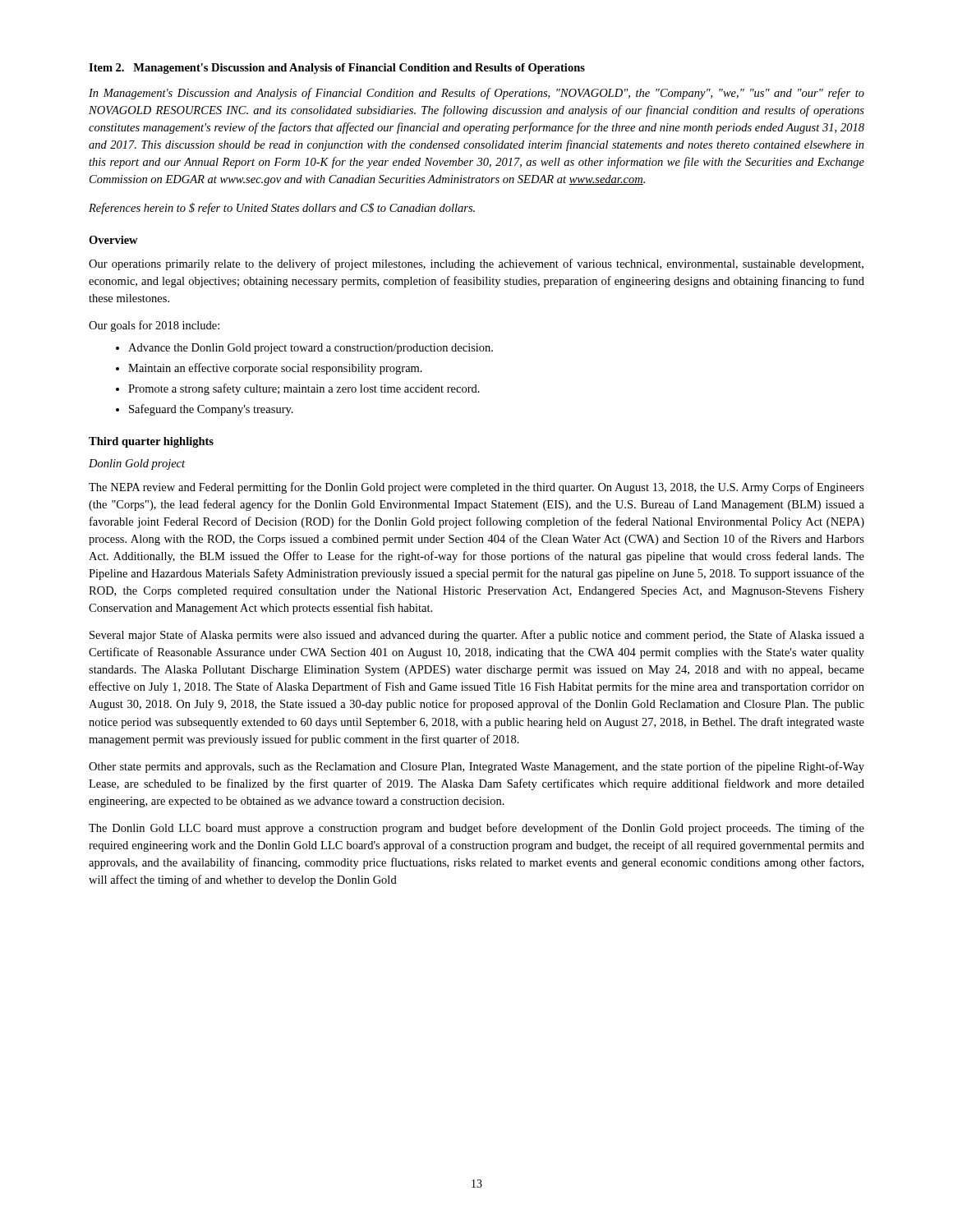Point to the block beginning "Advance the Donlin Gold"
This screenshot has height=1232, width=953.
[311, 348]
